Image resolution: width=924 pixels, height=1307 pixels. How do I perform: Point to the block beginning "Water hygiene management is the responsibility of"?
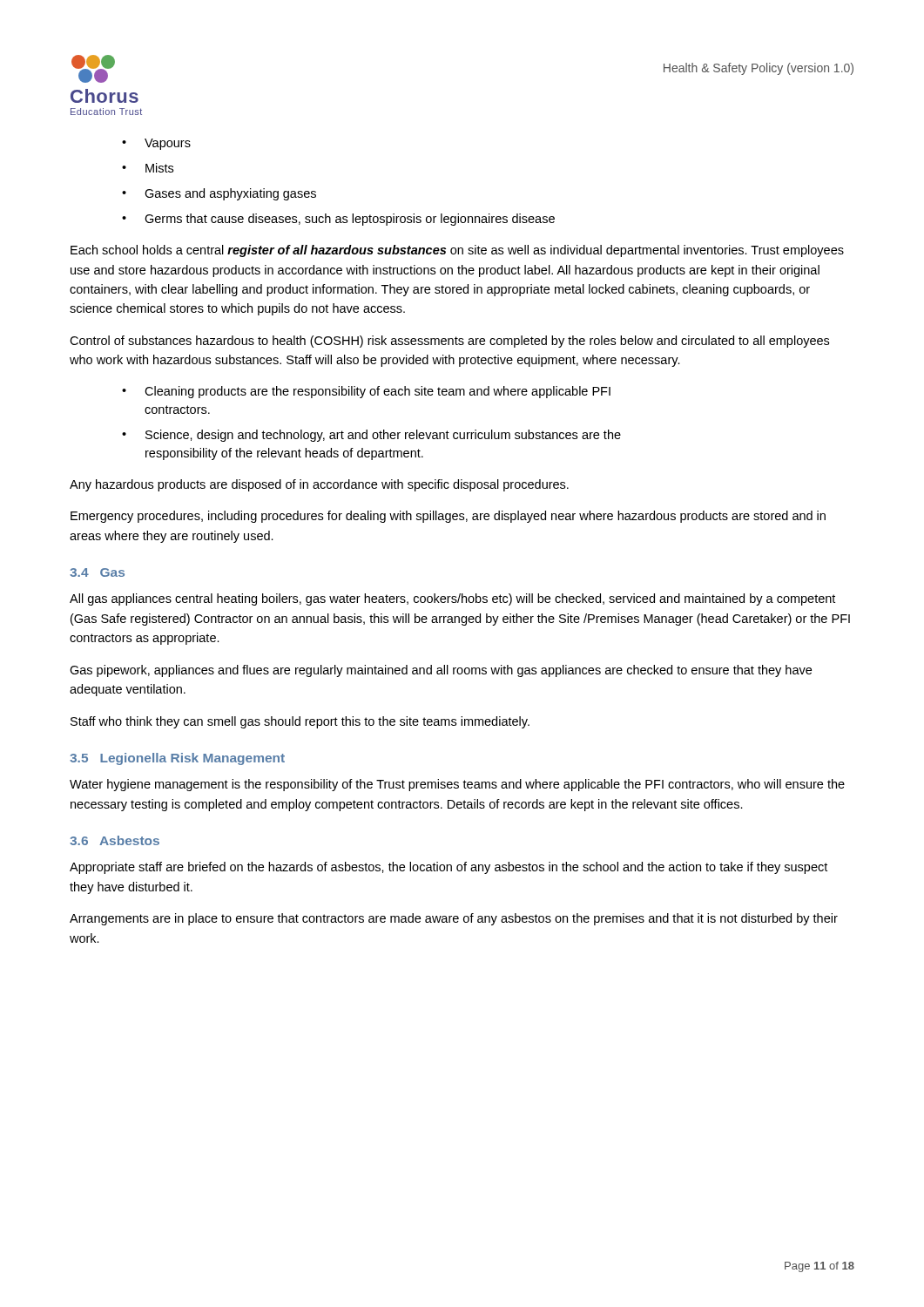coord(457,794)
